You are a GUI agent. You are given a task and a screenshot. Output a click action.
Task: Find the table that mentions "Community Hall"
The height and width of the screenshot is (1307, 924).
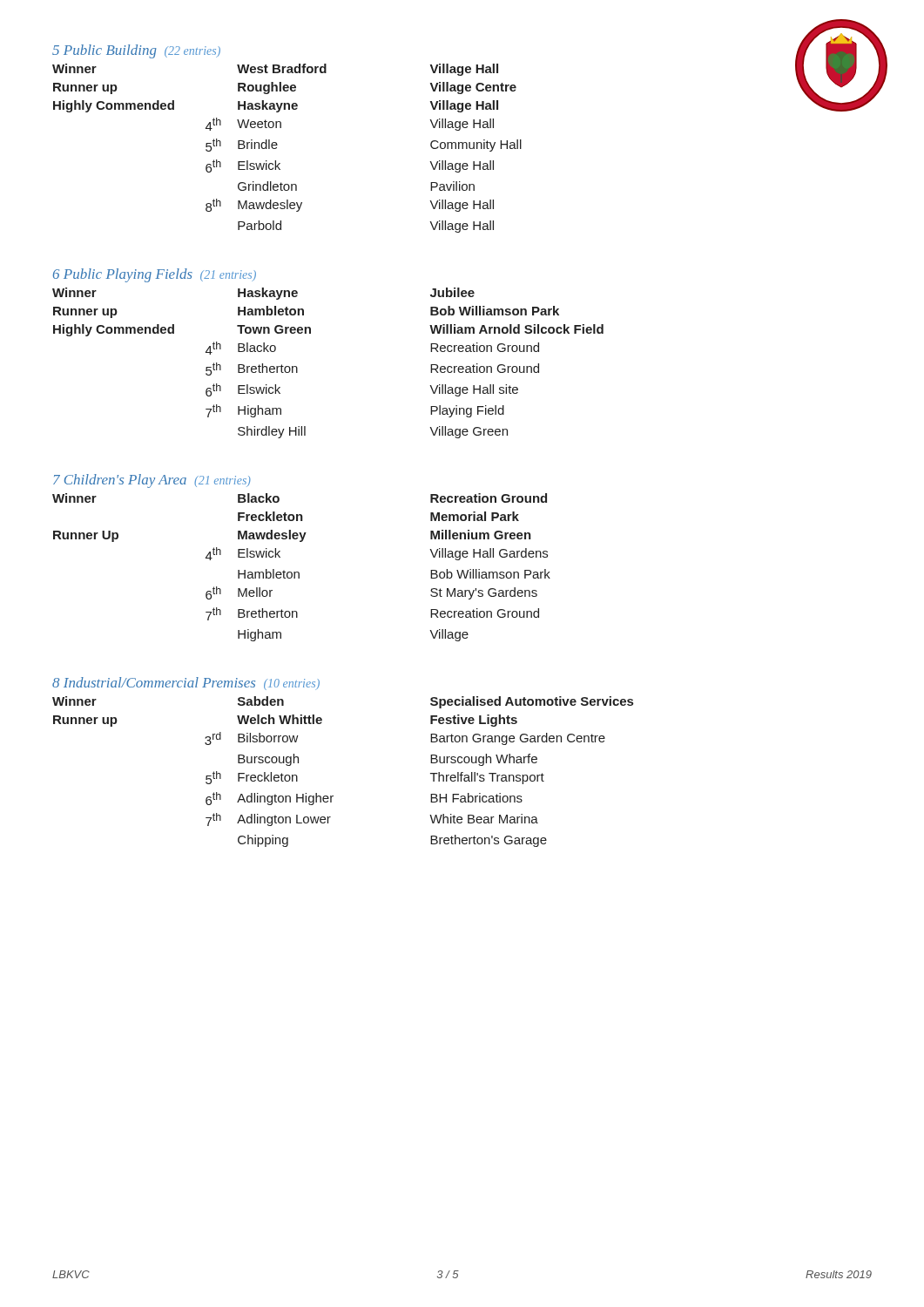click(x=435, y=147)
